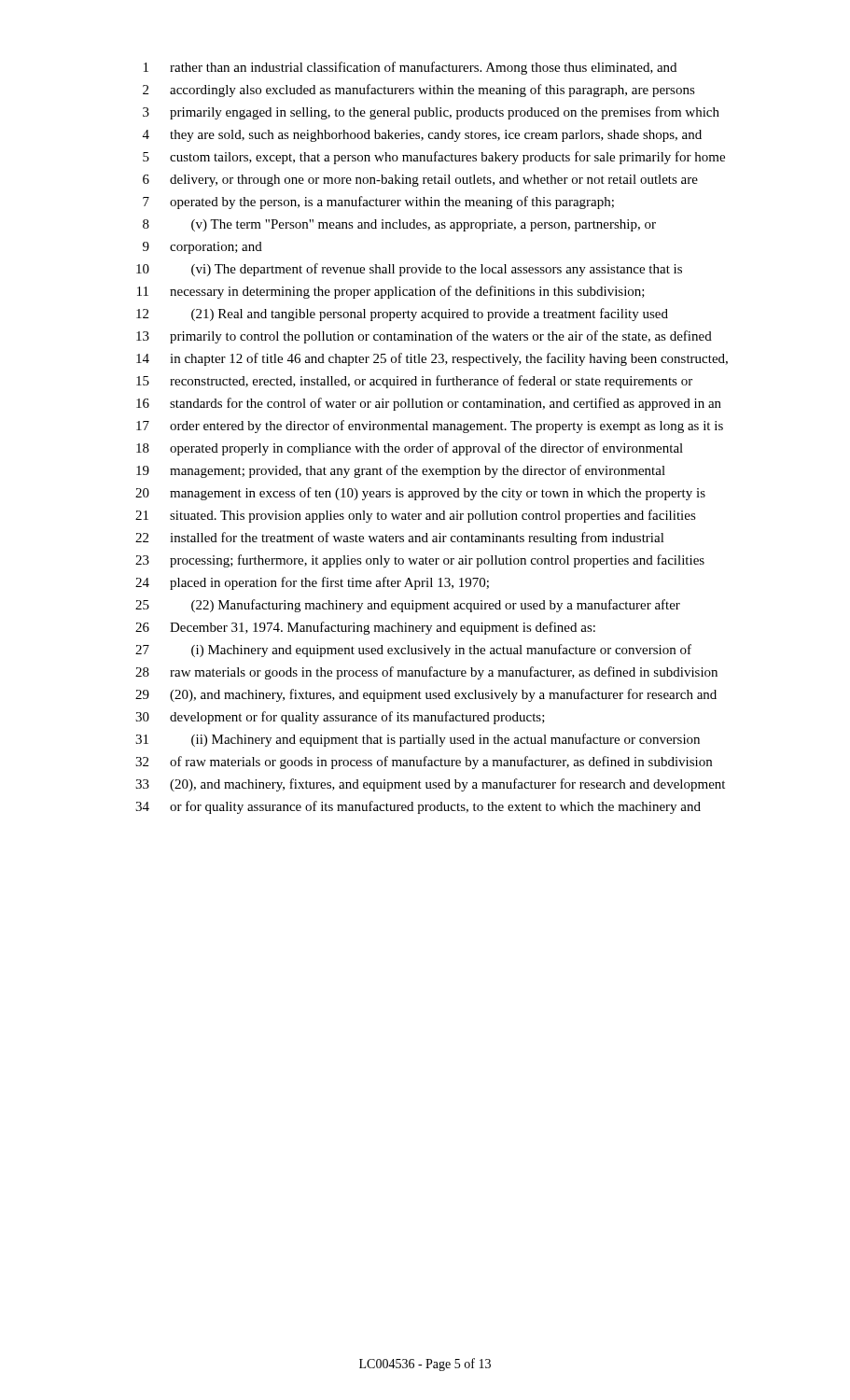850x1400 pixels.
Task: Point to the block beginning "31 (ii) Machinery and equipment that"
Action: tap(434, 739)
